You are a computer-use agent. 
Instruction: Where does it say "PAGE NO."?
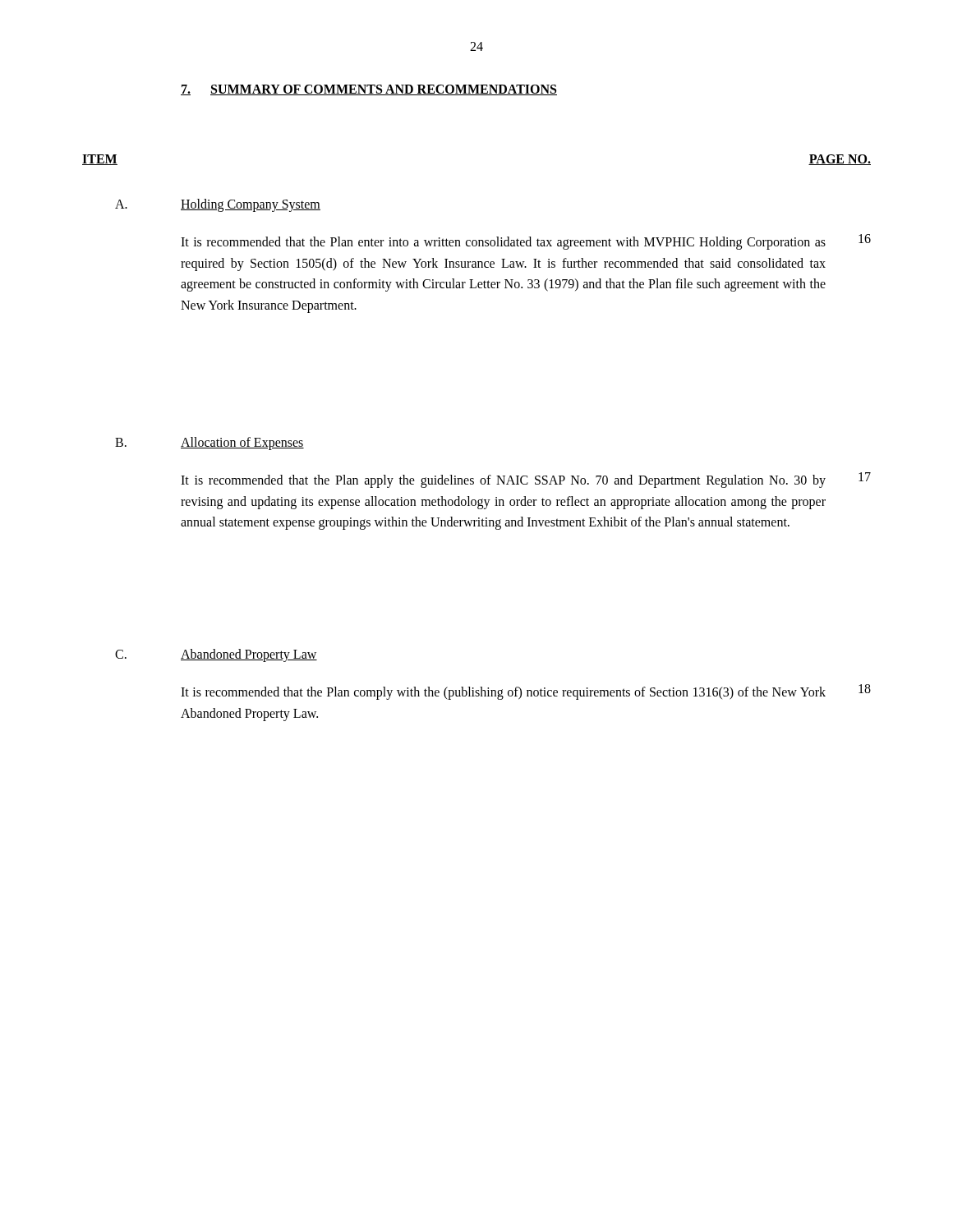point(840,159)
